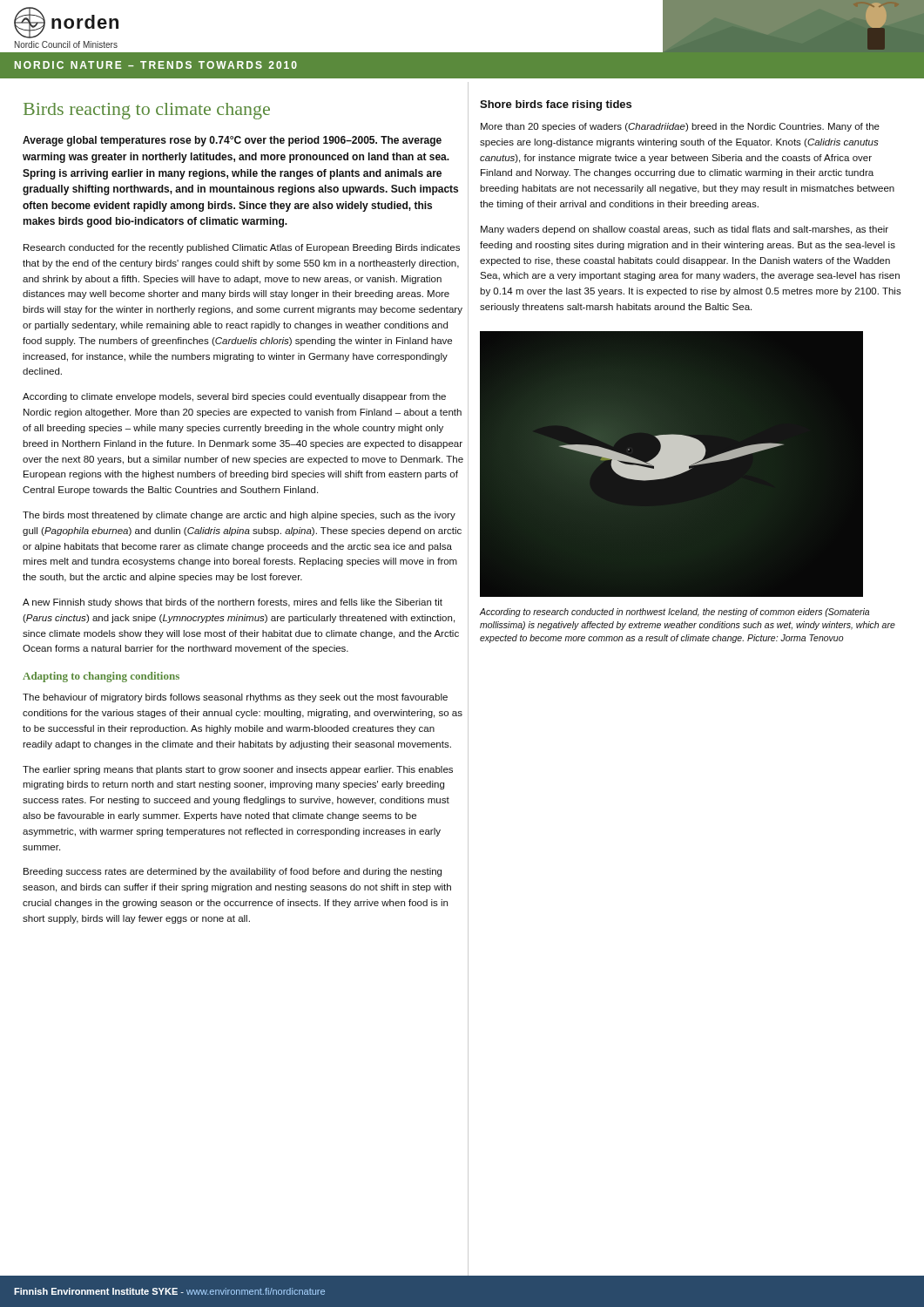Select the text block starting "Breeding success rates are determined by the availability"
Screen dimensions: 1307x924
245,896
